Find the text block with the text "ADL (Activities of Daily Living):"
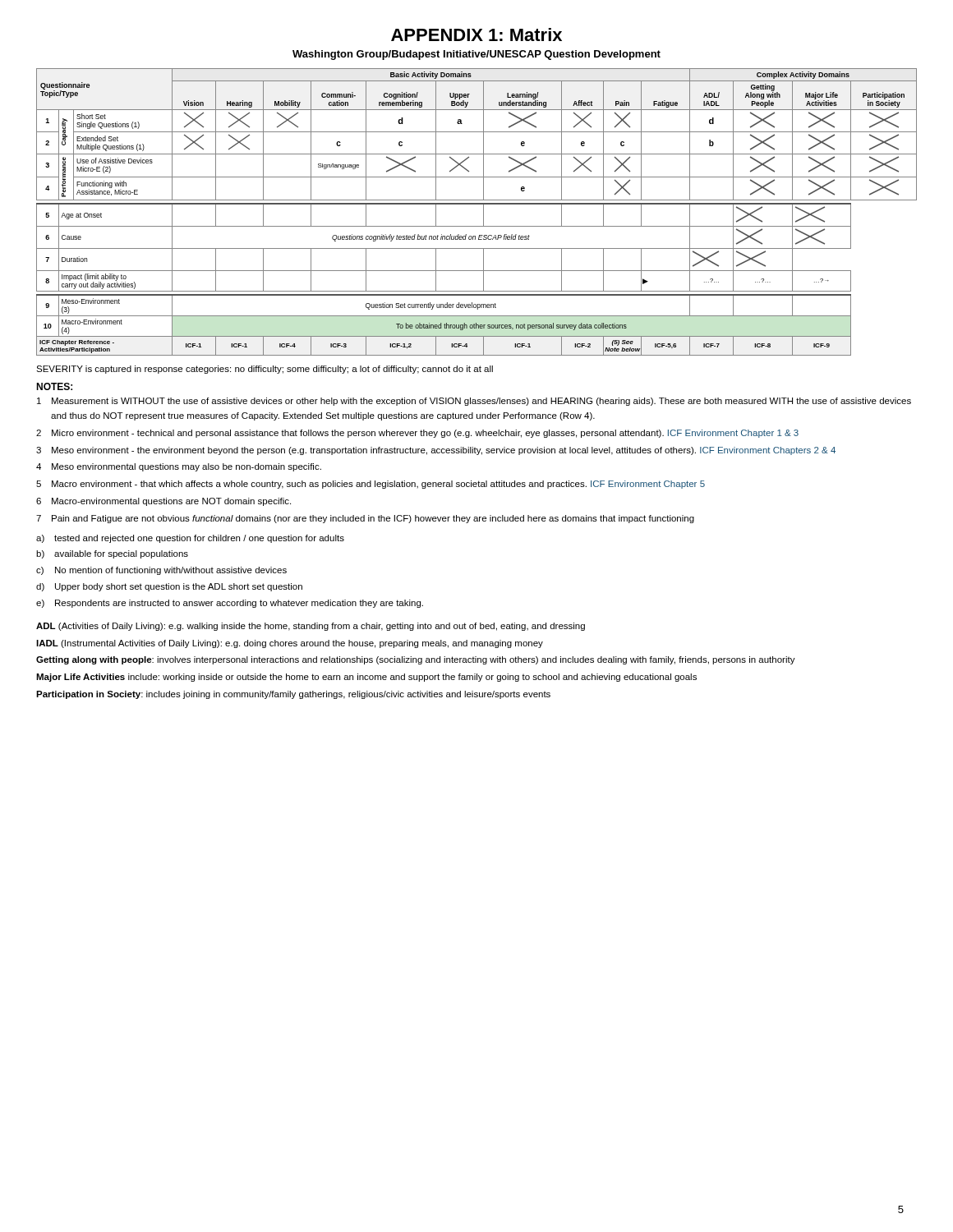953x1232 pixels. 311,626
